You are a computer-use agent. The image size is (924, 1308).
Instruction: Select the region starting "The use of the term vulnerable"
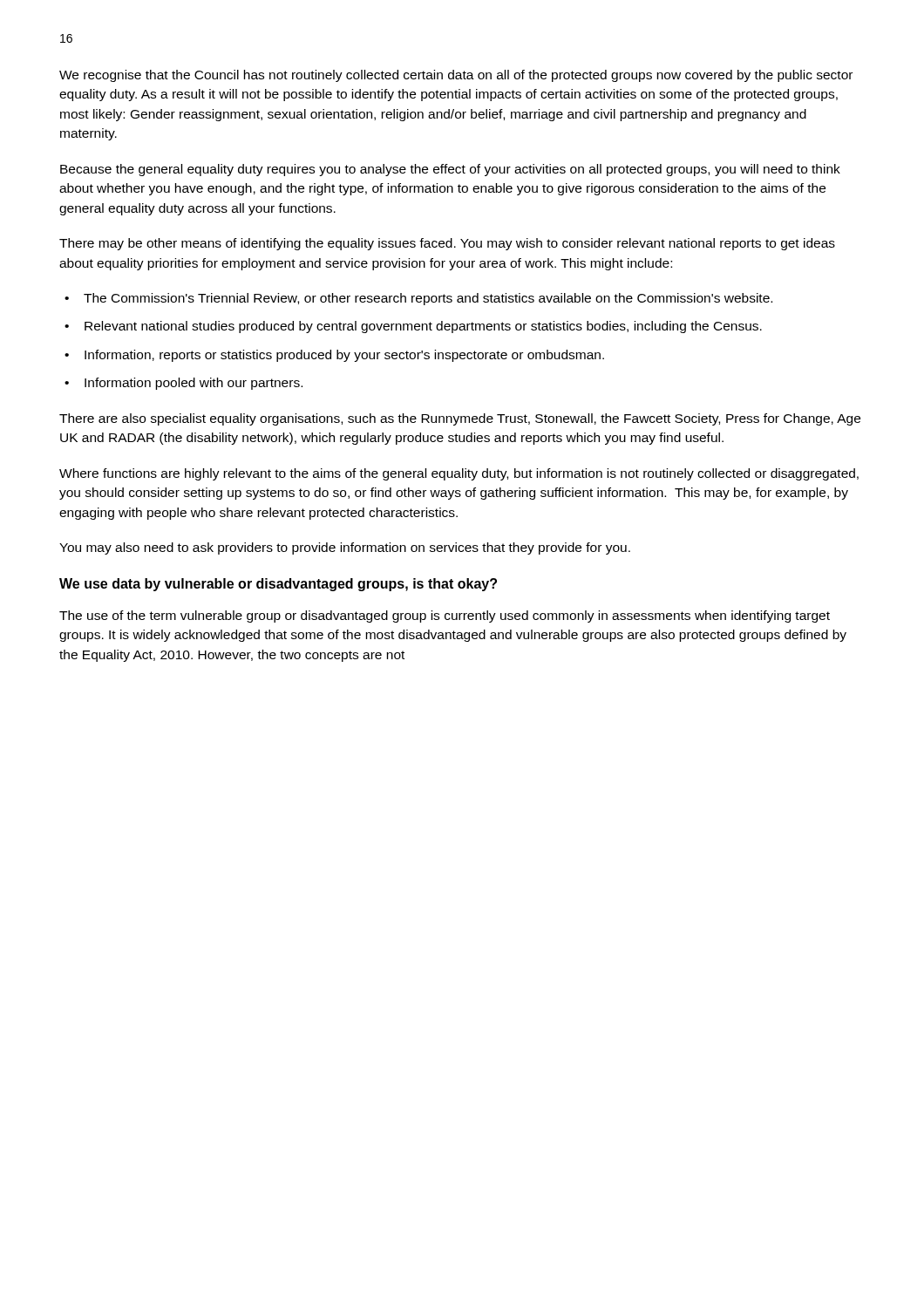(x=453, y=635)
